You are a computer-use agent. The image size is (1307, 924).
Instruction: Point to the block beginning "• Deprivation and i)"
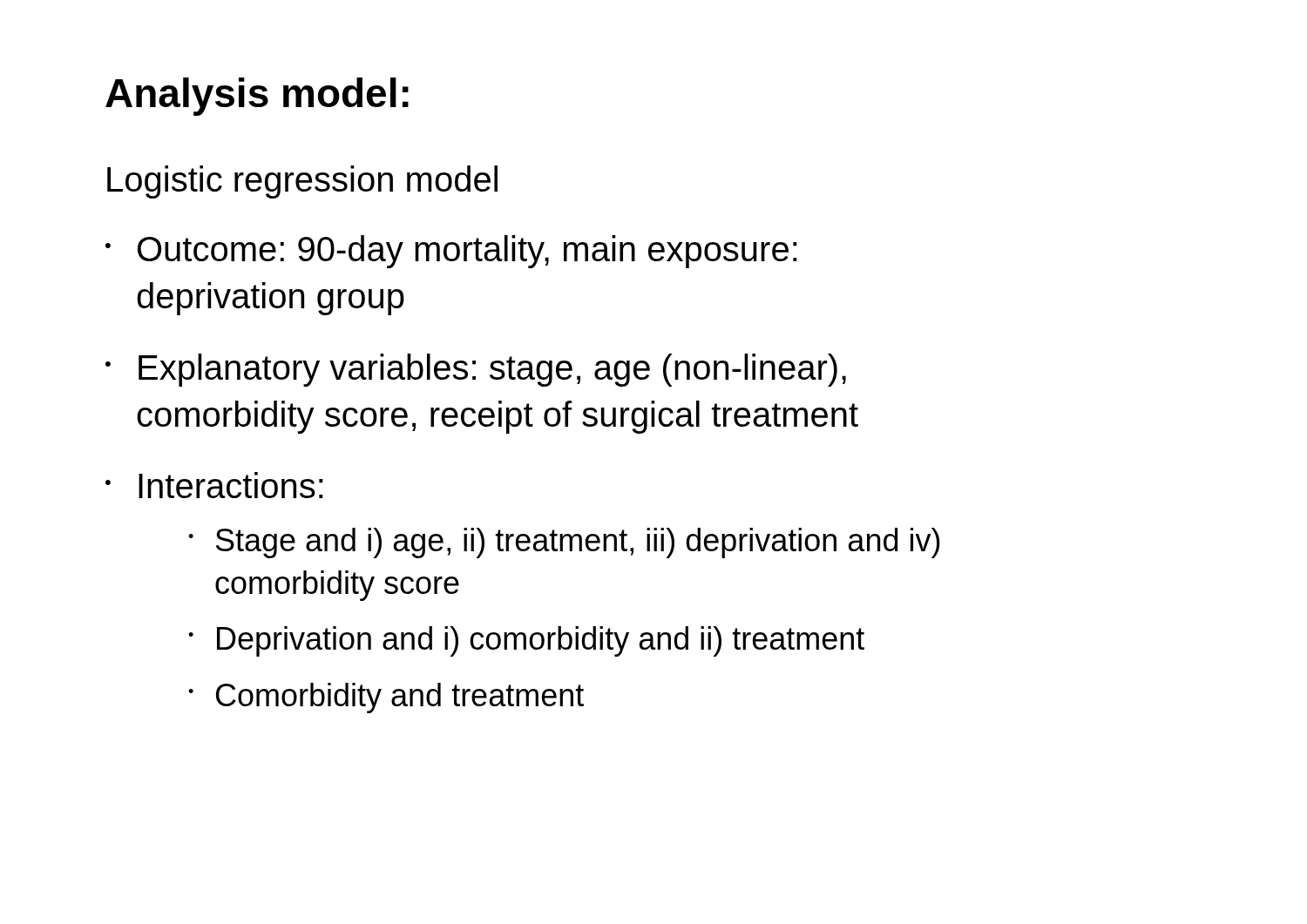695,640
